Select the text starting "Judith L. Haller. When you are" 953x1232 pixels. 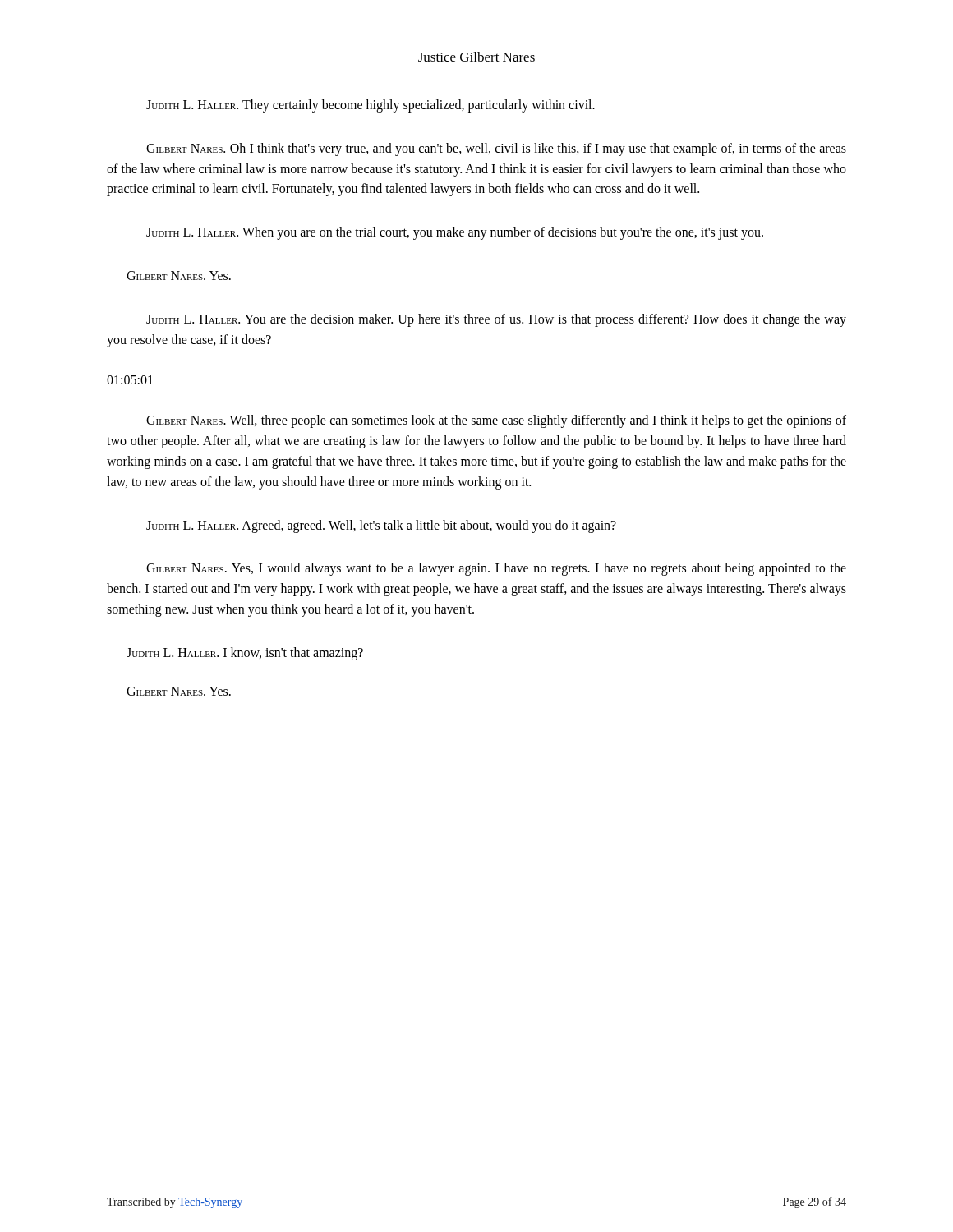[476, 233]
